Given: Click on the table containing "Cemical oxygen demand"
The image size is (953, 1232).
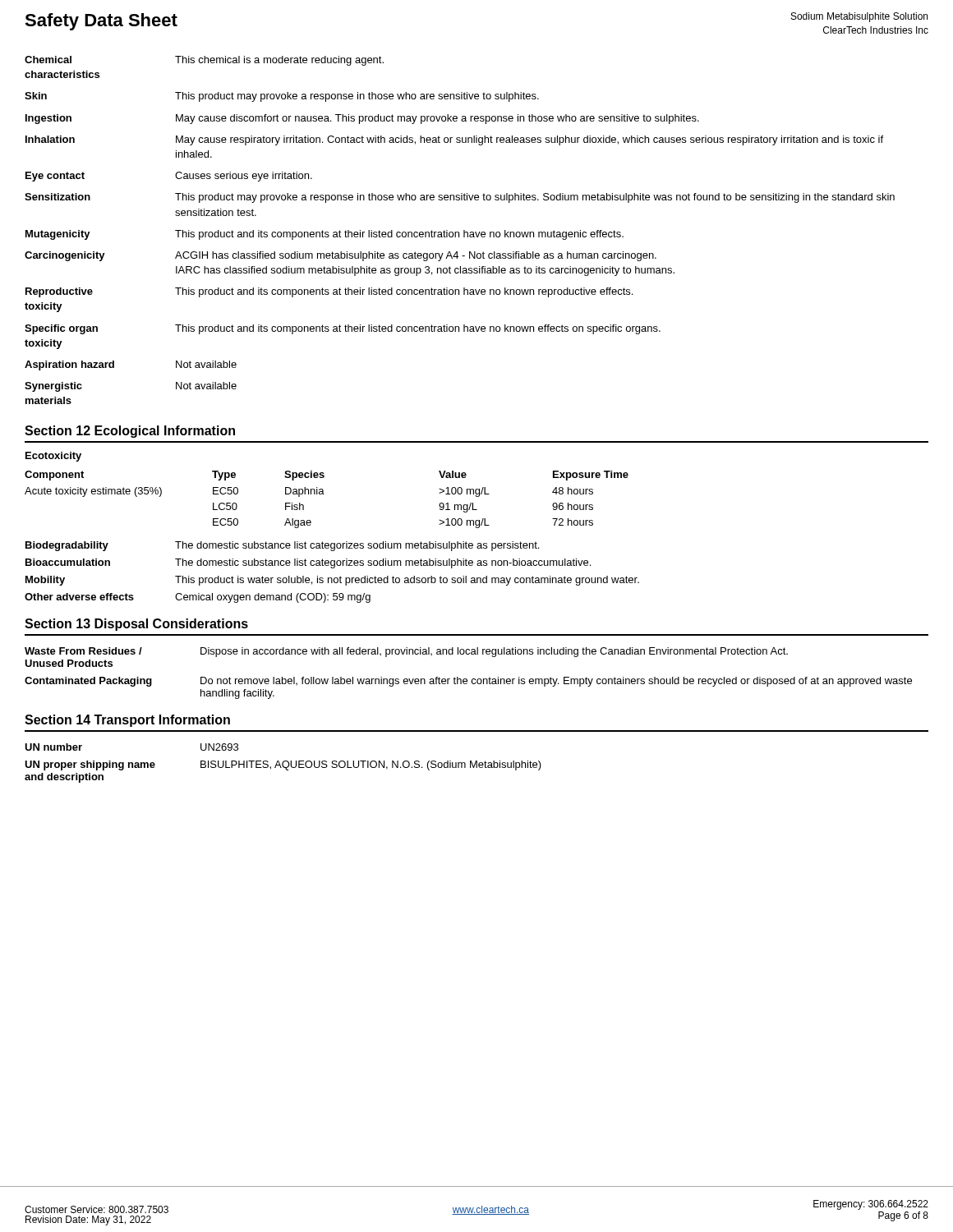Looking at the screenshot, I should coord(476,570).
